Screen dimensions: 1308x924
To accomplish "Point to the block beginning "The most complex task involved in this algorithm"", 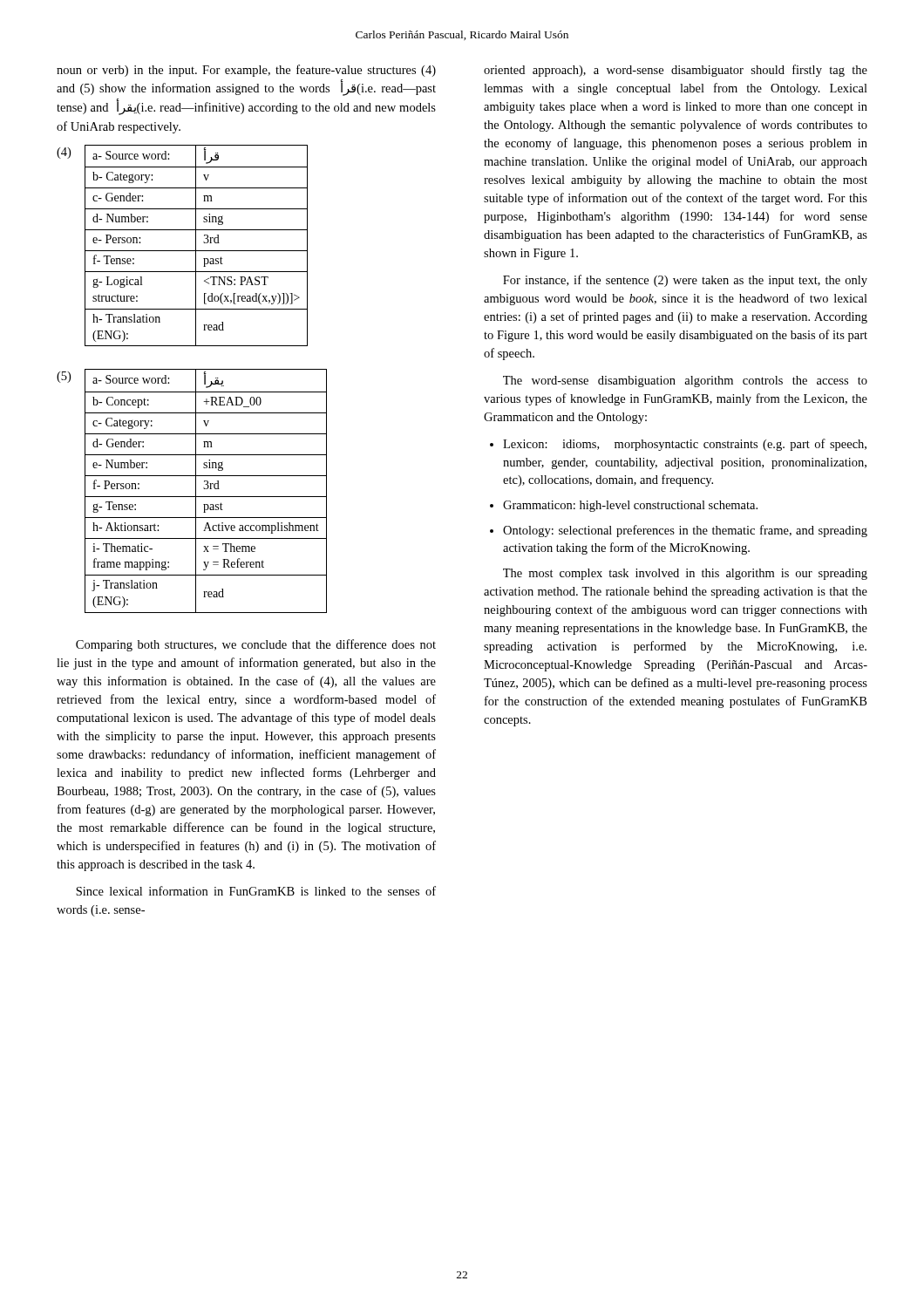I will pos(676,646).
